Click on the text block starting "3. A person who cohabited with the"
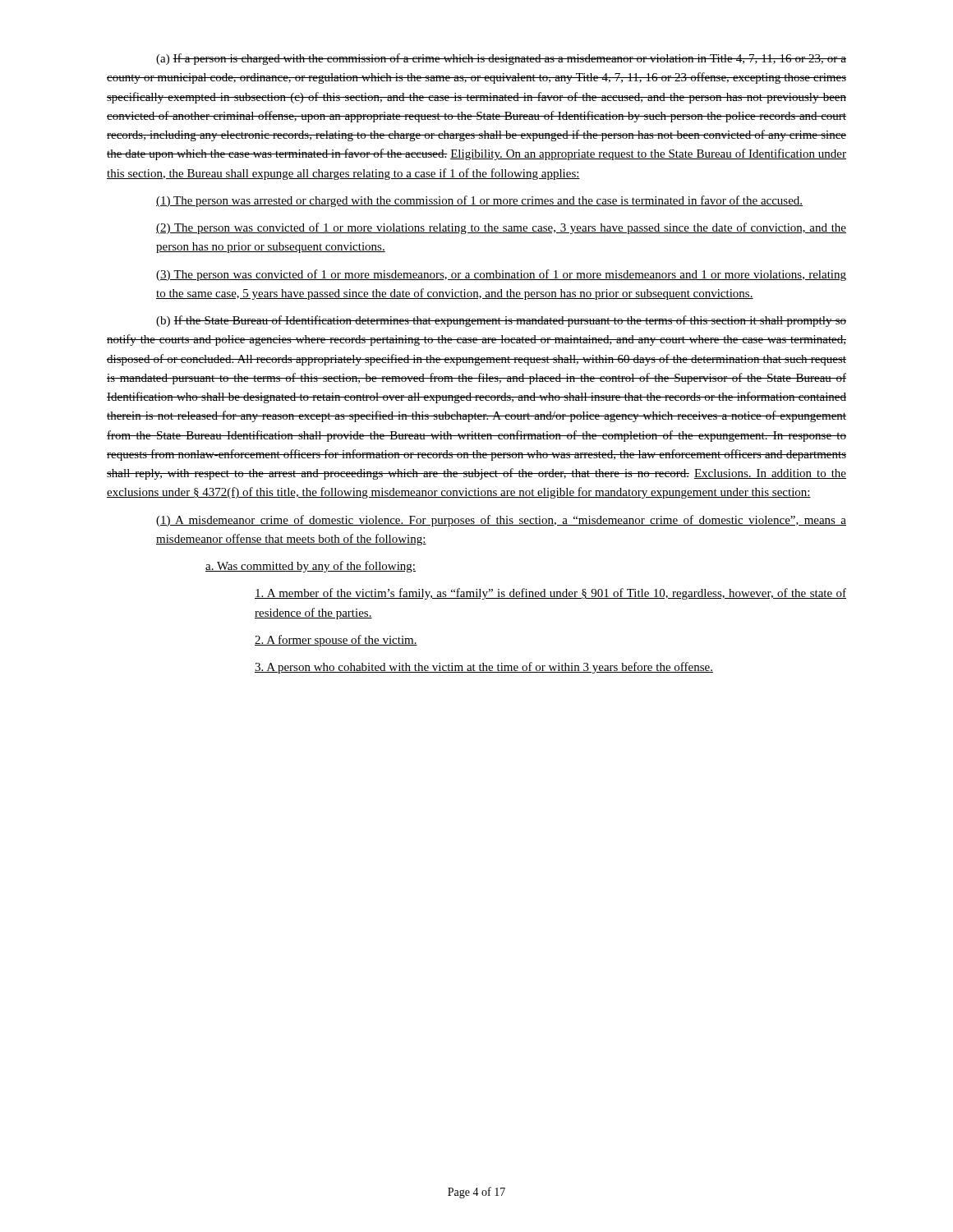Image resolution: width=953 pixels, height=1232 pixels. 484,667
